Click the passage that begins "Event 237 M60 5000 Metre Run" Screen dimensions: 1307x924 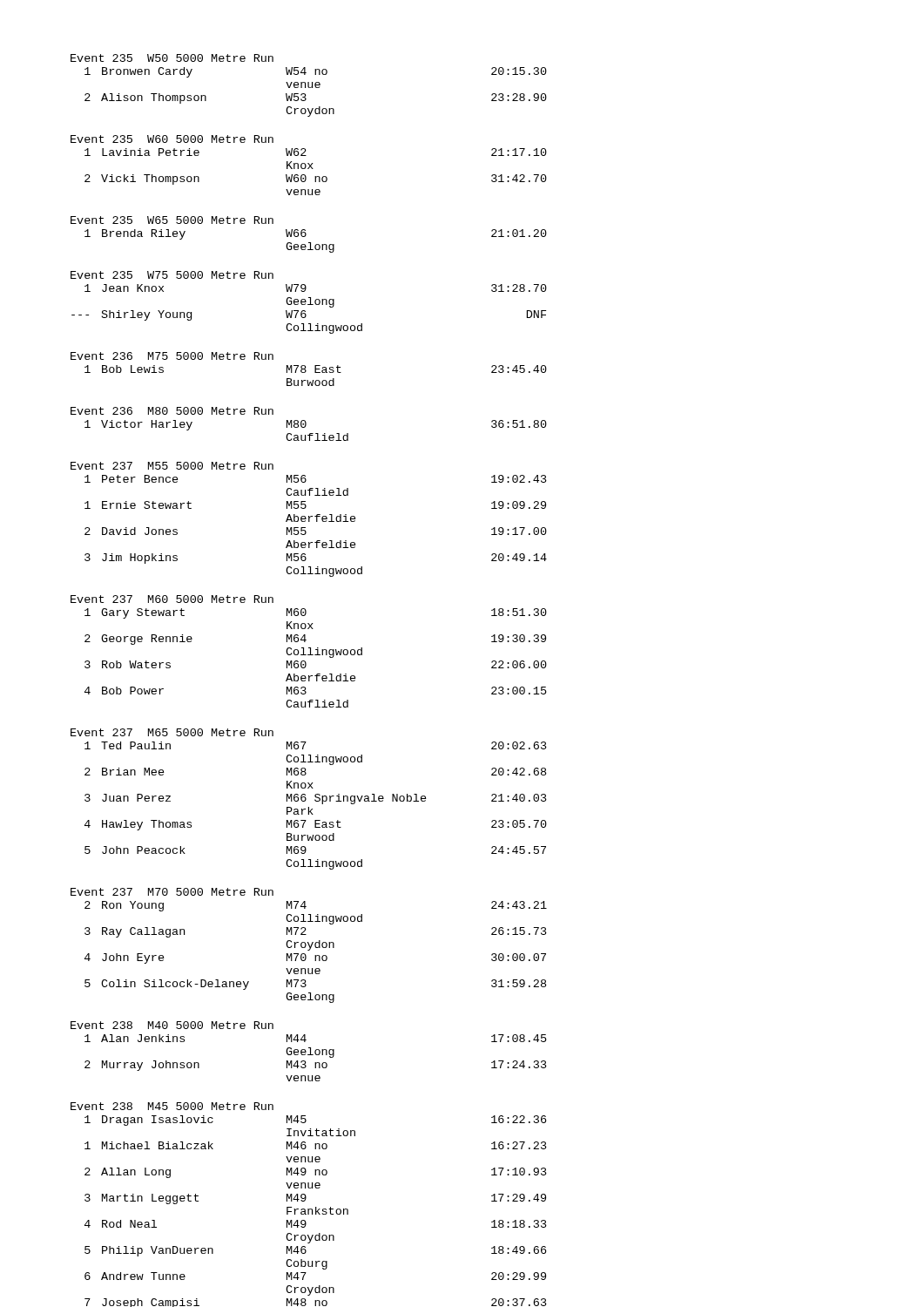172,599
